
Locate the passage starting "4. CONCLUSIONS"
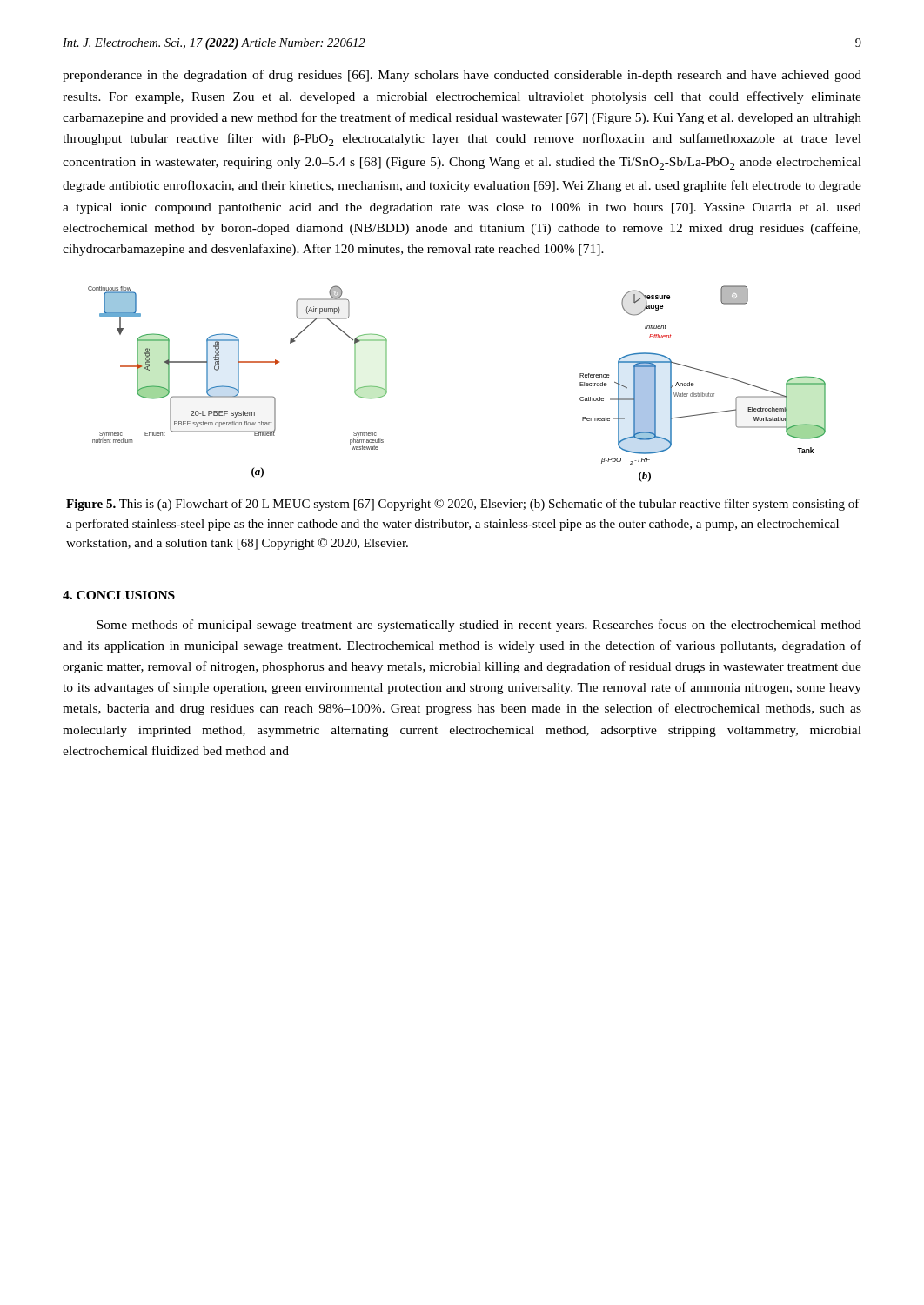click(119, 594)
